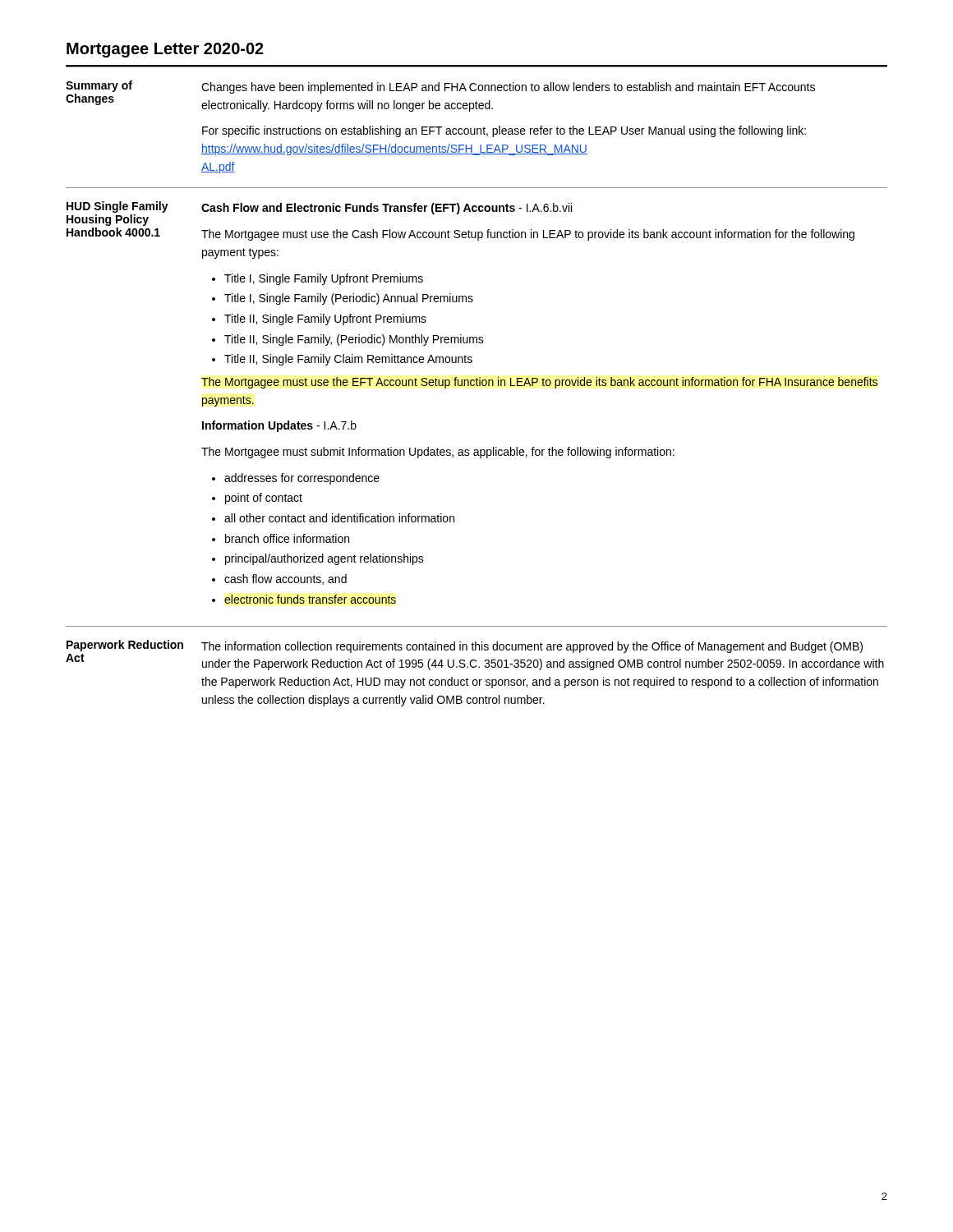Select the block starting "principal/authorized agent relationships"
This screenshot has height=1232, width=953.
pyautogui.click(x=324, y=559)
